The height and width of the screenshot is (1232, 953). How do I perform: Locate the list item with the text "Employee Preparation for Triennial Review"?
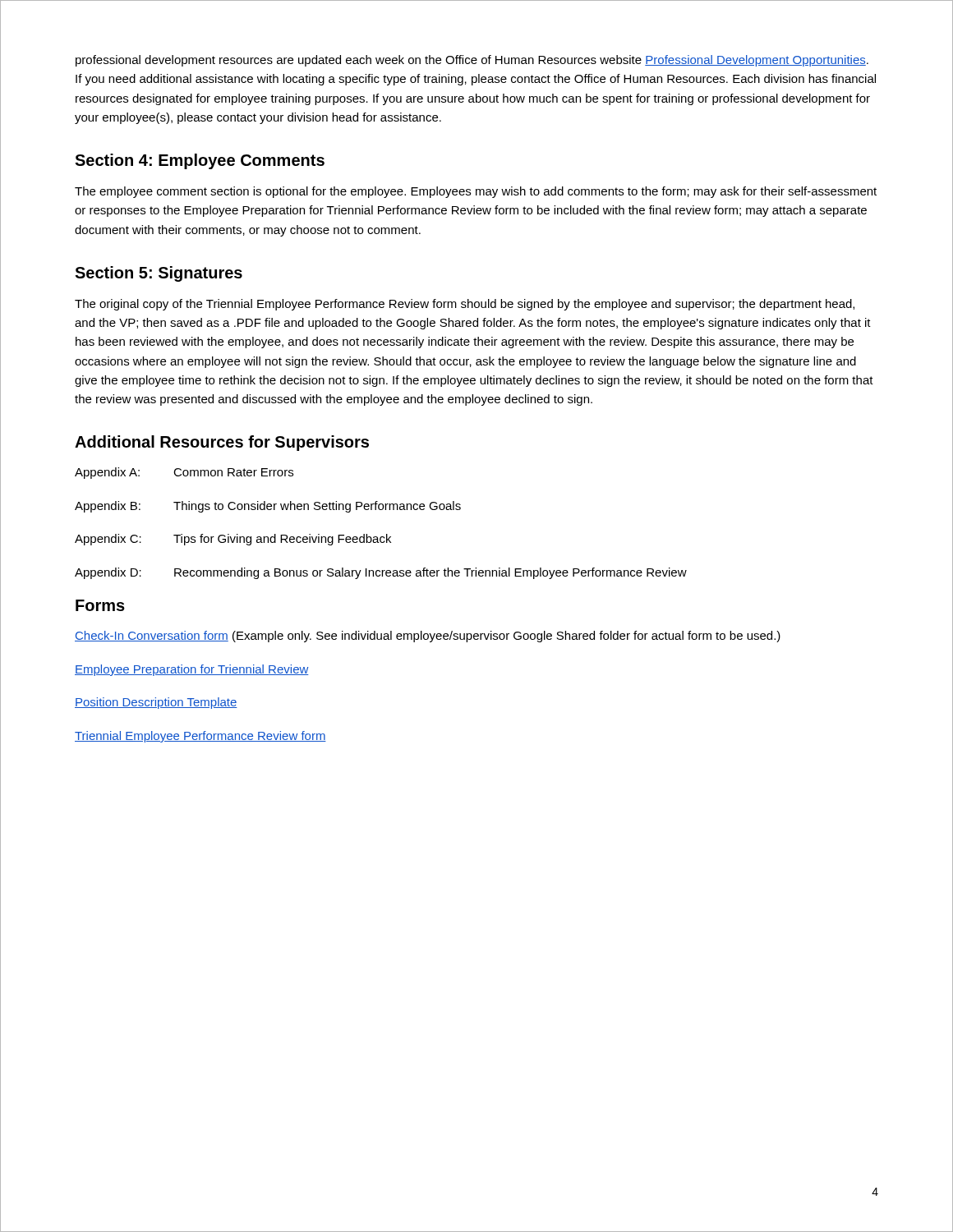pos(192,669)
